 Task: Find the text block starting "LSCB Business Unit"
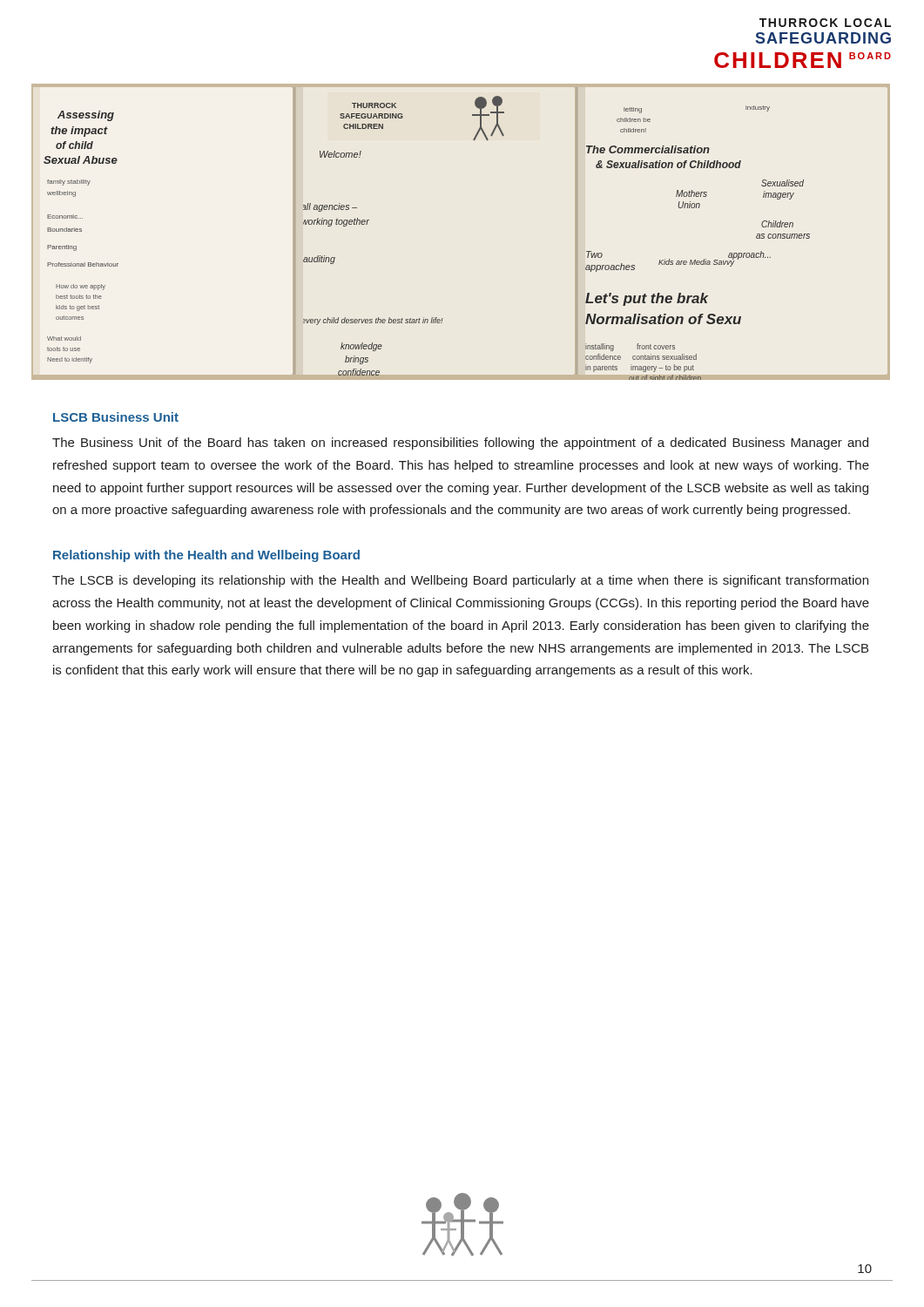(115, 417)
